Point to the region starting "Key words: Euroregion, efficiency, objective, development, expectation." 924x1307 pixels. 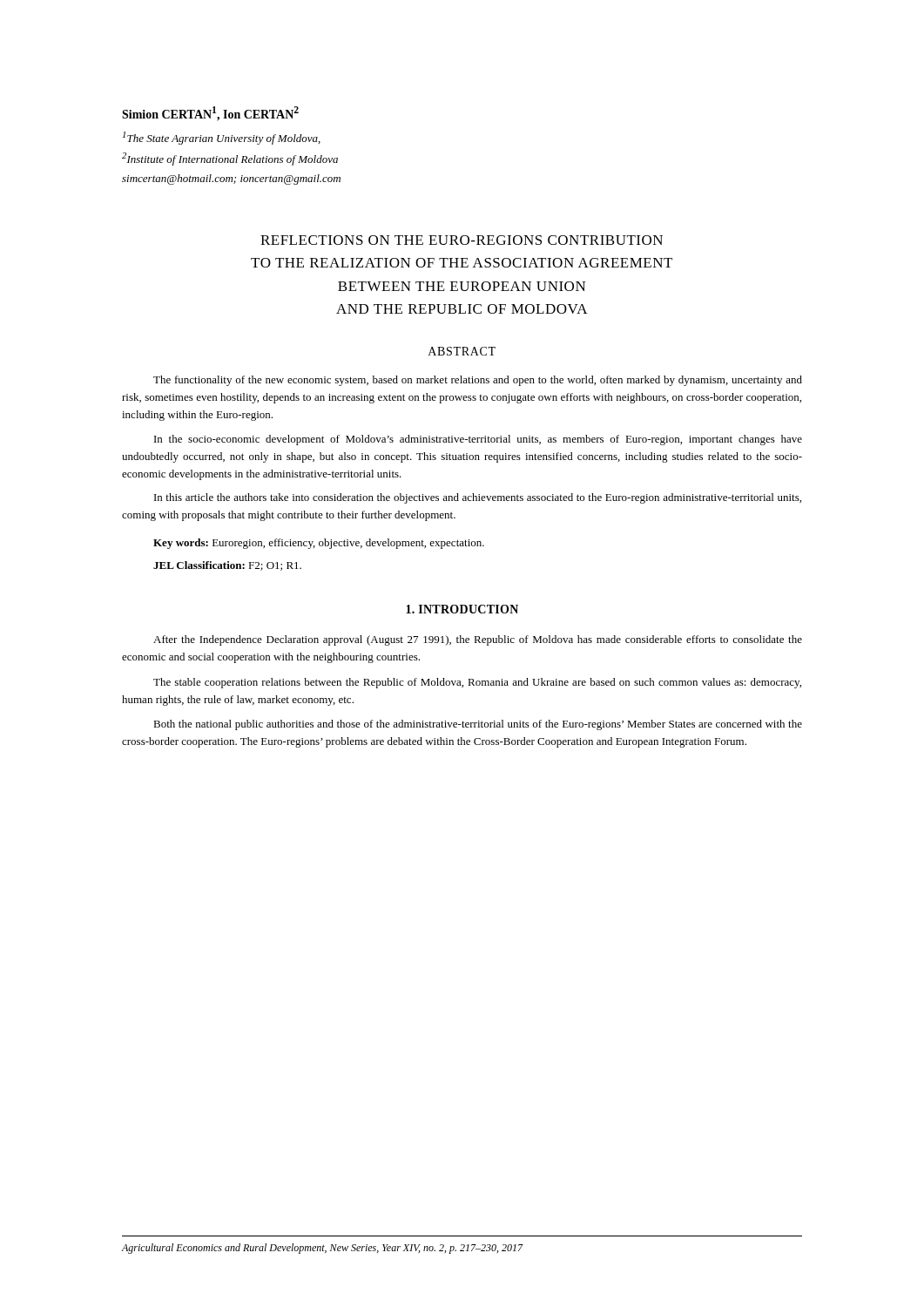click(319, 543)
